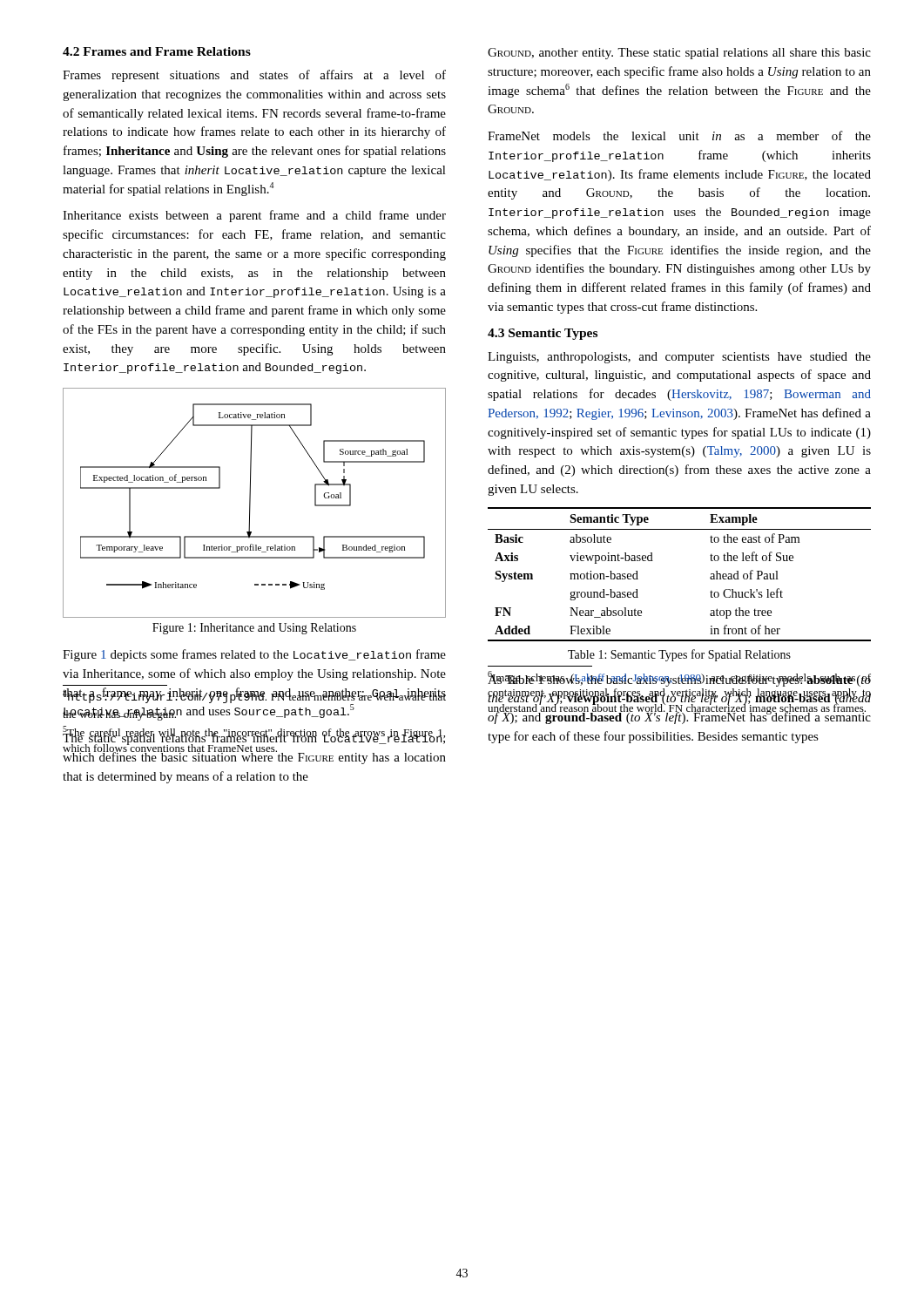Navigate to the element starting "Figure 1 depicts some"
Viewport: 924px width, 1307px height.
pos(254,716)
